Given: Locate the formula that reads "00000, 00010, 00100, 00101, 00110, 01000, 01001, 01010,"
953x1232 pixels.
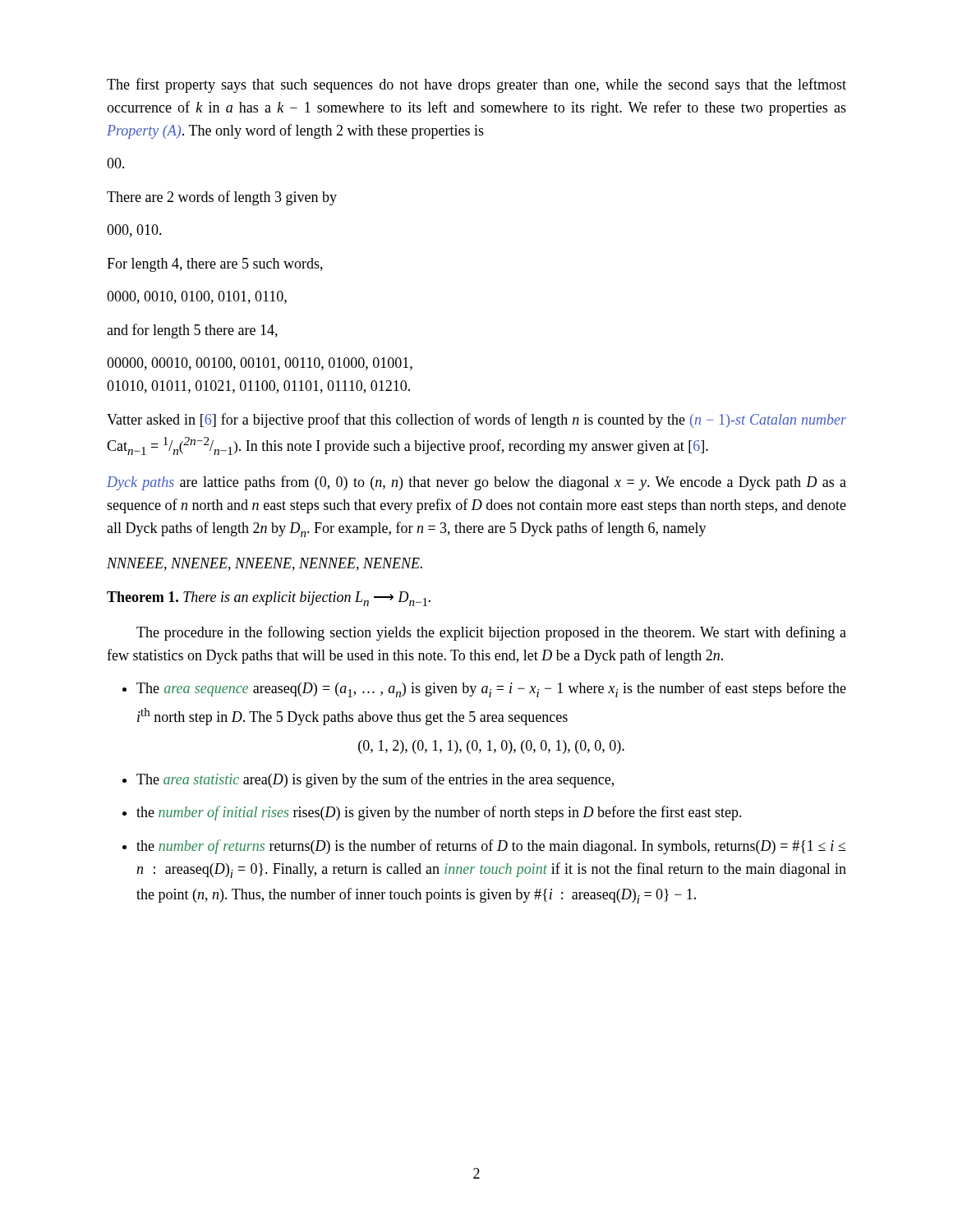Looking at the screenshot, I should [x=260, y=364].
